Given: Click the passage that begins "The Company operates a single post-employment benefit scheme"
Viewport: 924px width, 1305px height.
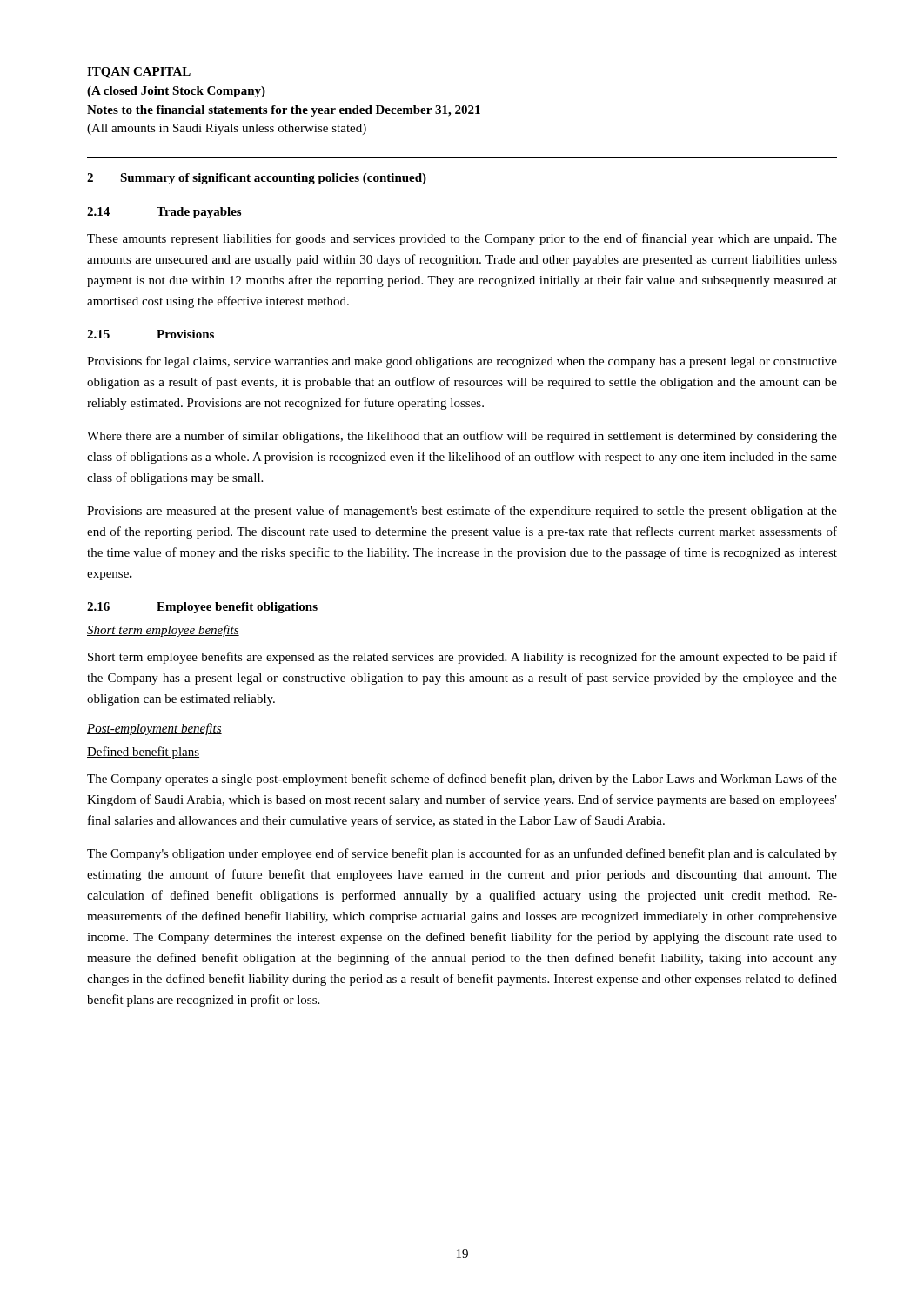Looking at the screenshot, I should coord(462,800).
